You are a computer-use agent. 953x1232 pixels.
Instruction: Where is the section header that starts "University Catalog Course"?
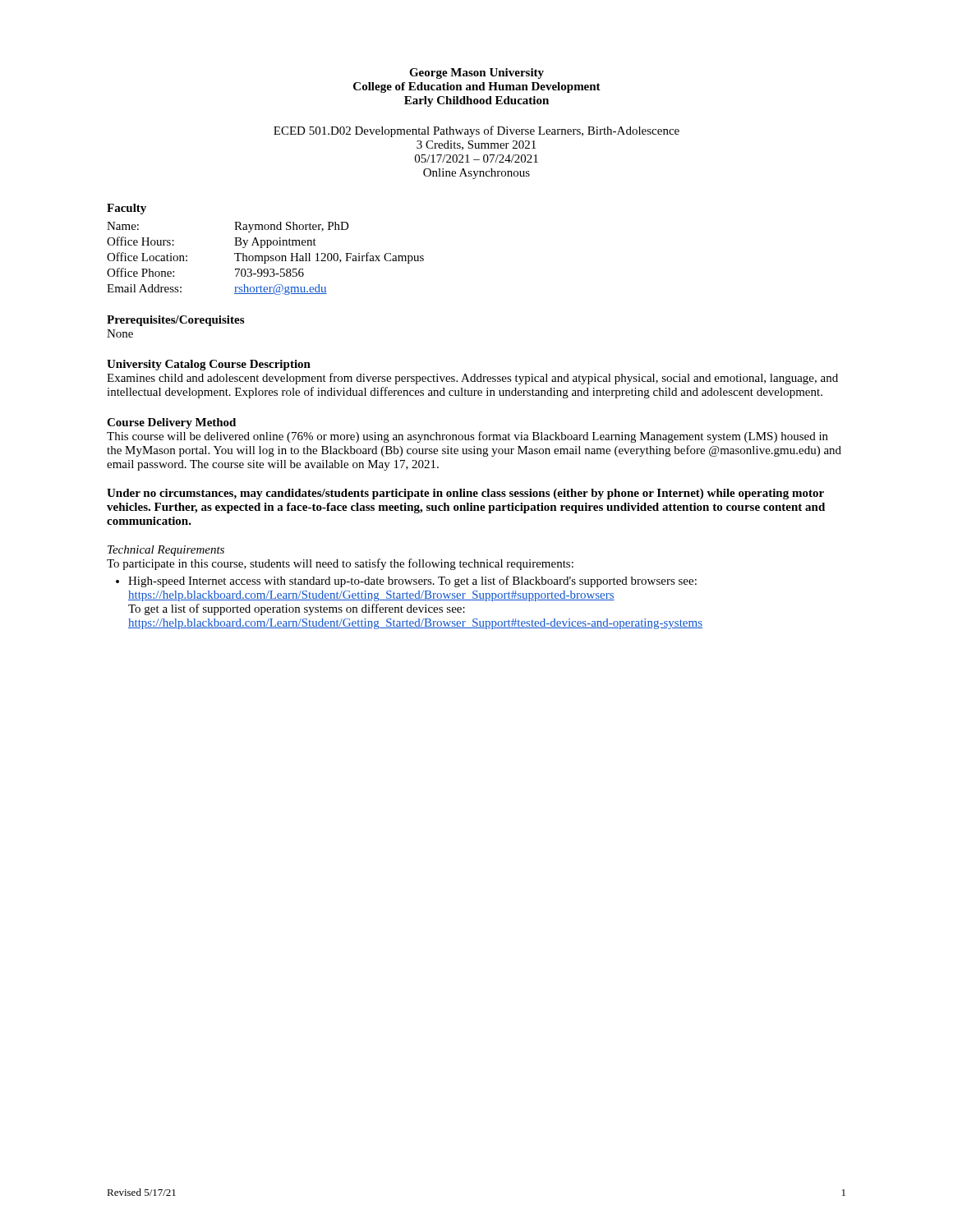pyautogui.click(x=209, y=364)
